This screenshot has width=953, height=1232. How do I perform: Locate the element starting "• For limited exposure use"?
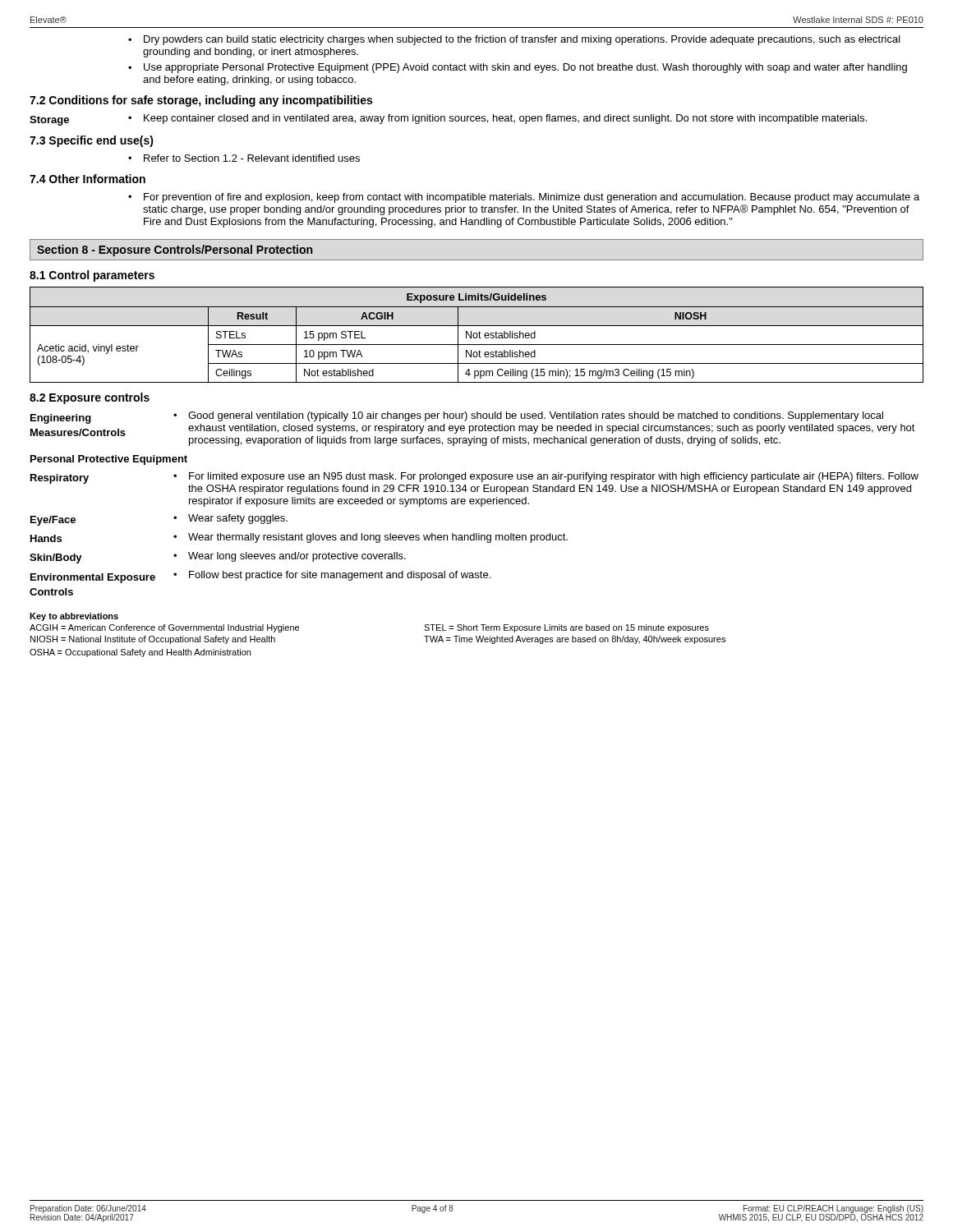(548, 488)
